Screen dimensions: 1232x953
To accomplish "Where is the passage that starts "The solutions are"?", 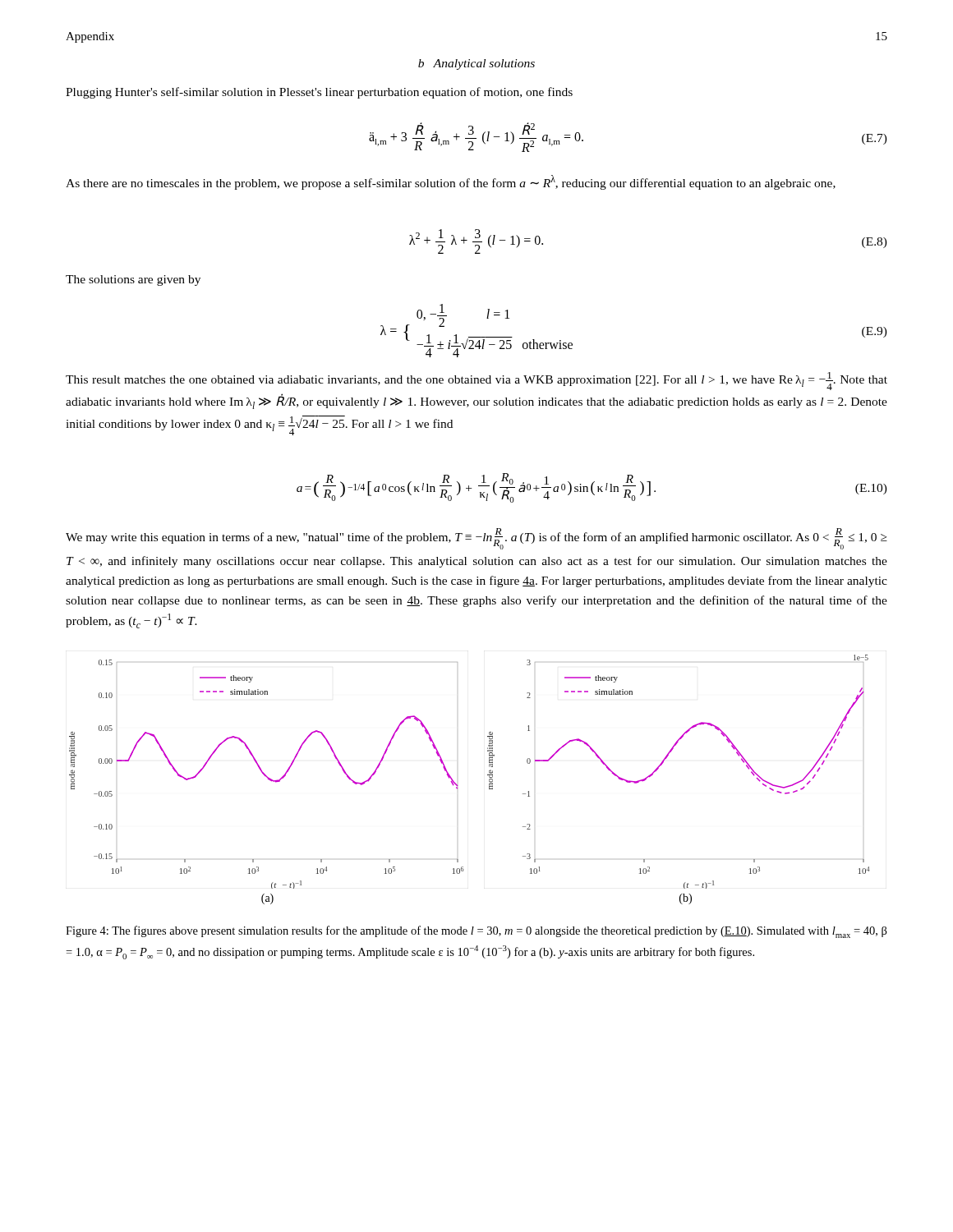I will [x=133, y=279].
